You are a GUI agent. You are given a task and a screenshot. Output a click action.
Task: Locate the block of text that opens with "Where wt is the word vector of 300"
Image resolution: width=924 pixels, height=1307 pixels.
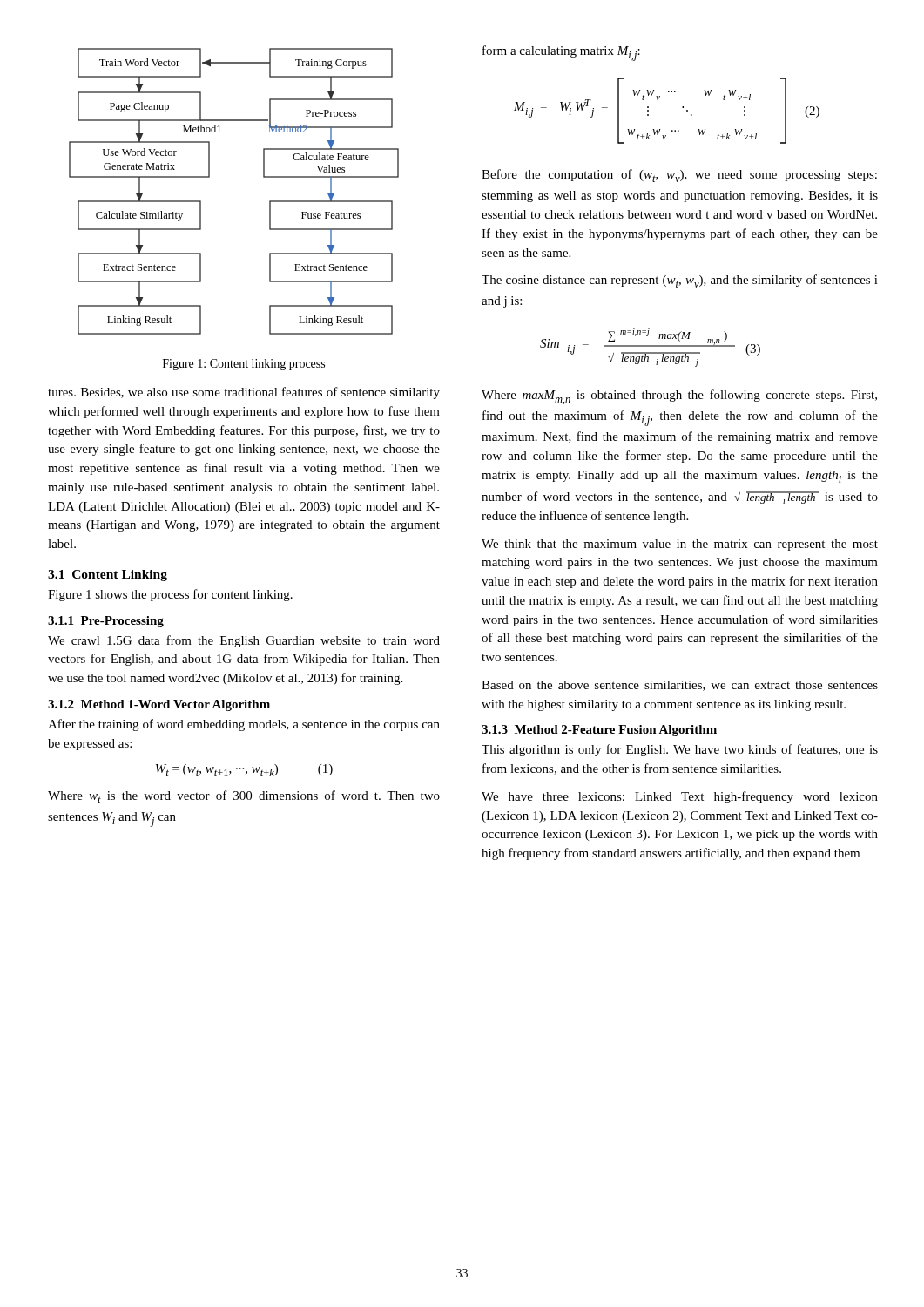[x=244, y=808]
